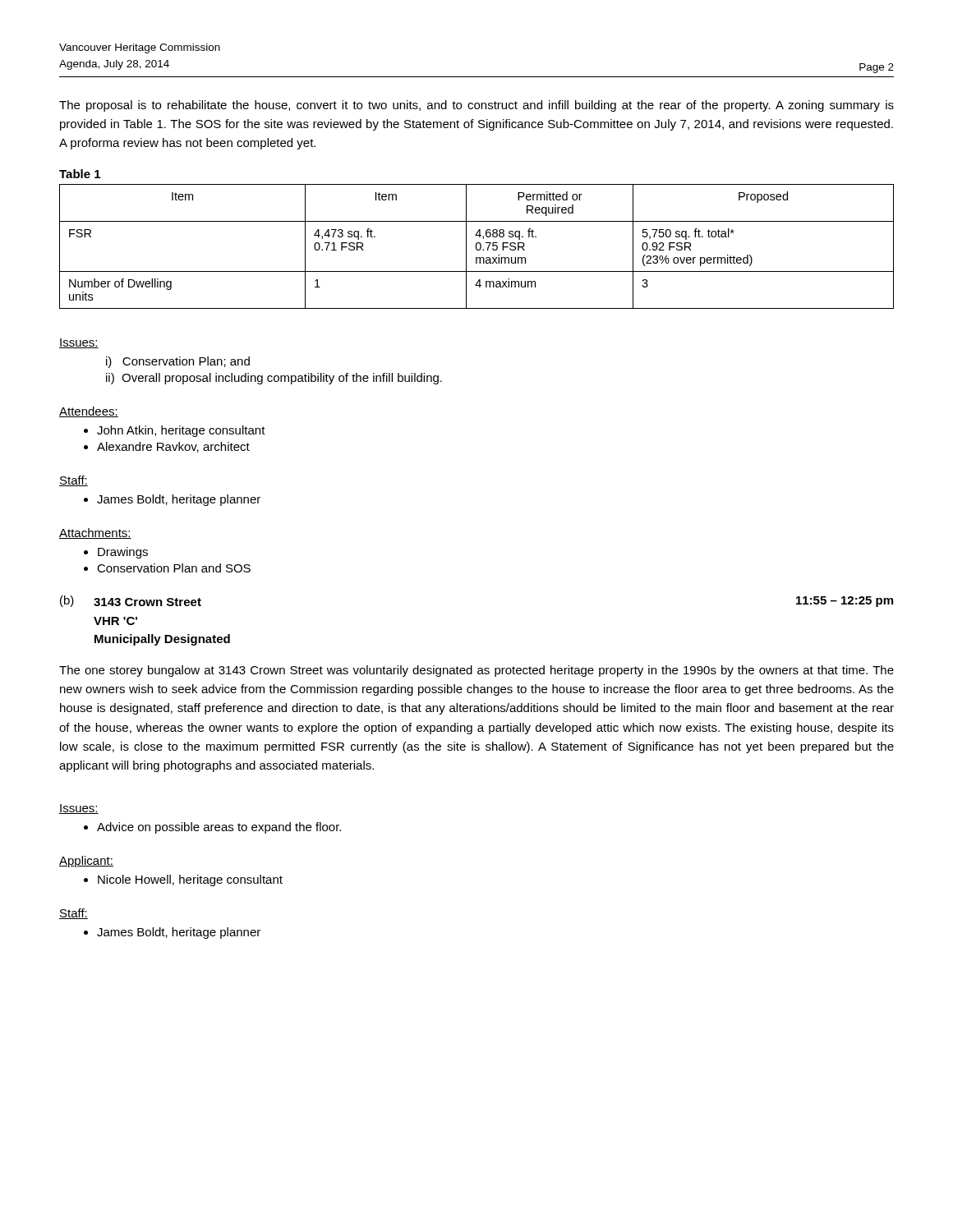The height and width of the screenshot is (1232, 953).
Task: Navigate to the region starting "Table 1"
Action: pos(80,174)
